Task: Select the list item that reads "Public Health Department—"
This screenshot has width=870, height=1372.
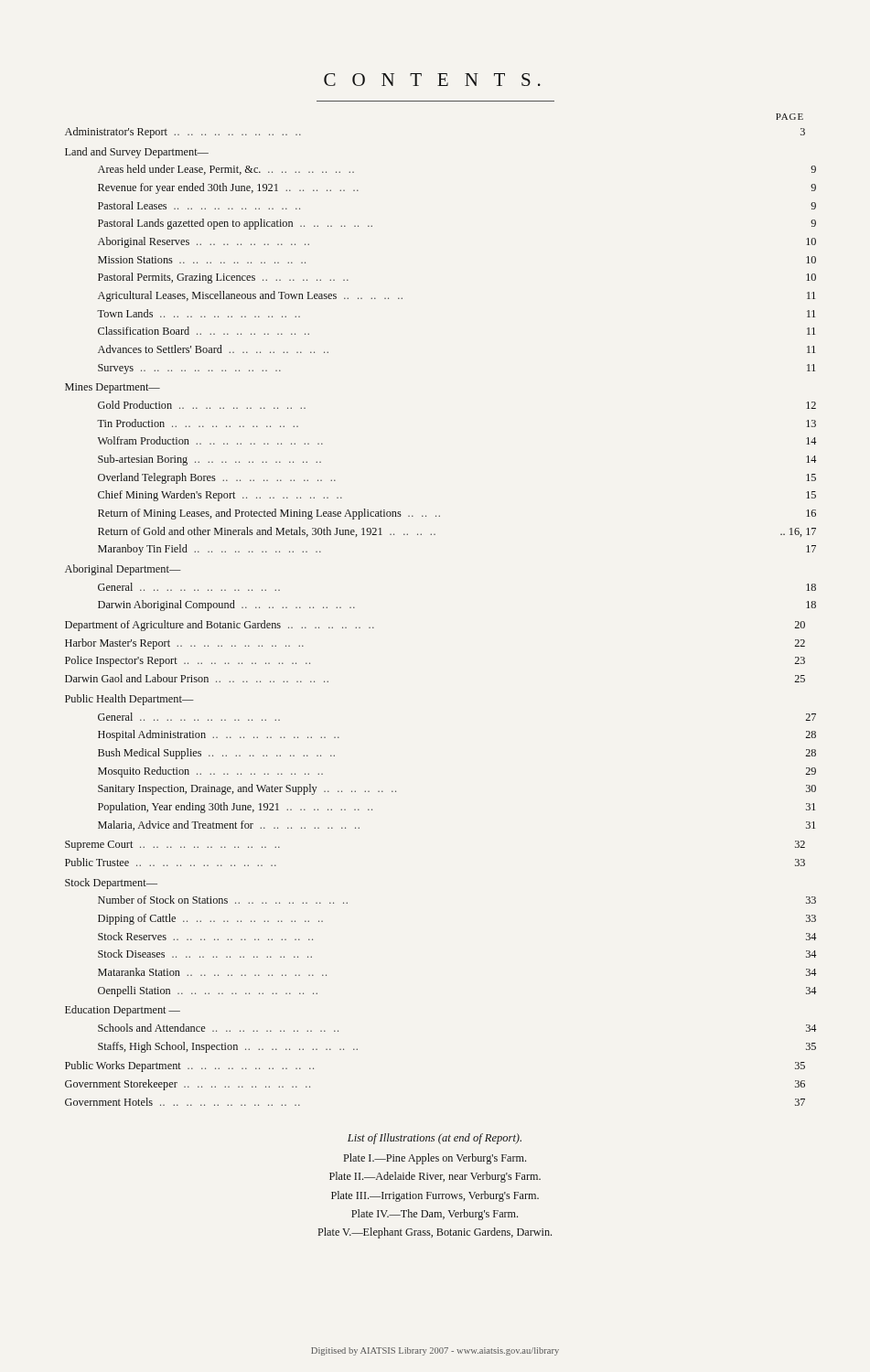Action: [x=129, y=700]
